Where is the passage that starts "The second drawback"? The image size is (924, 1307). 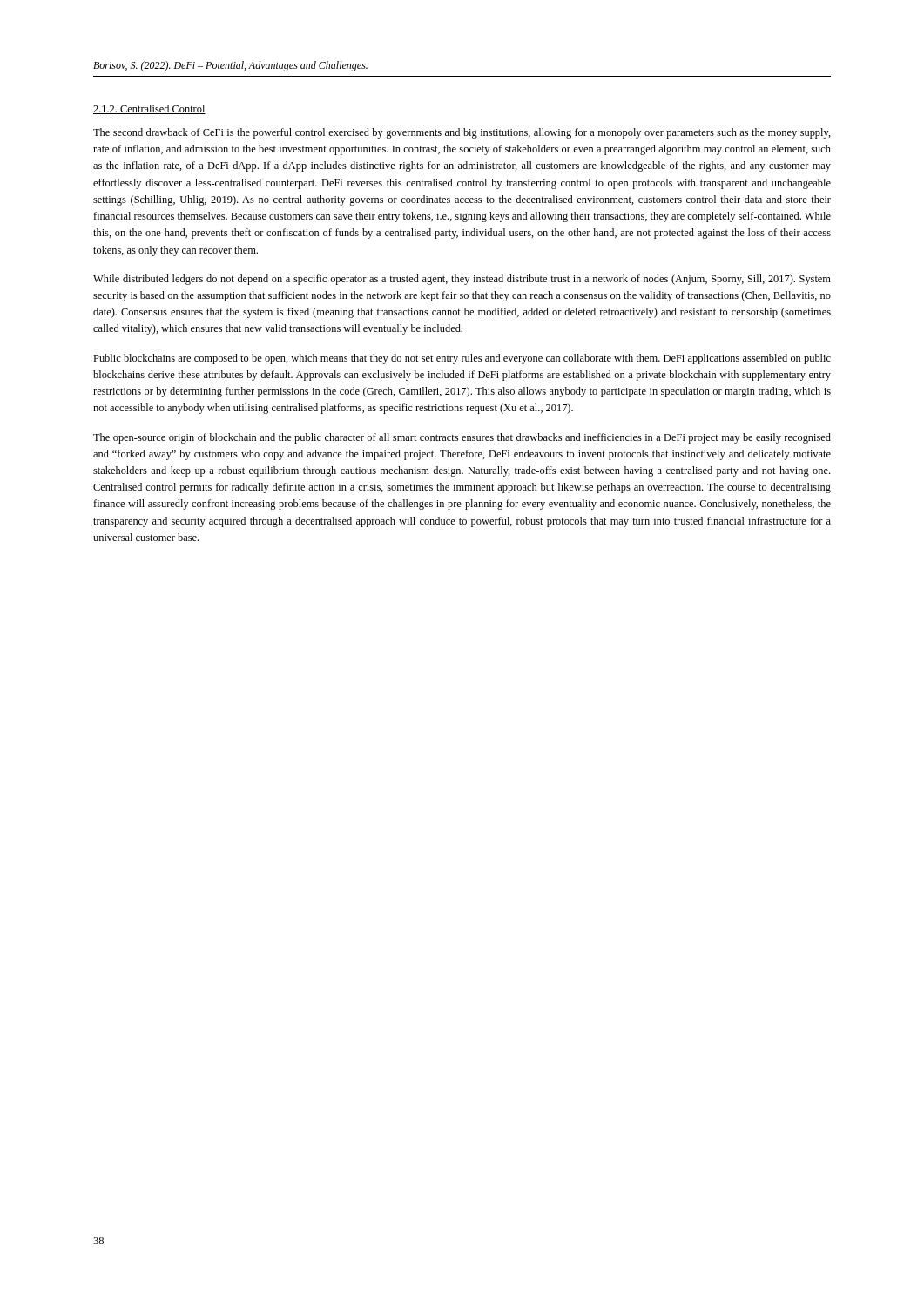(462, 191)
